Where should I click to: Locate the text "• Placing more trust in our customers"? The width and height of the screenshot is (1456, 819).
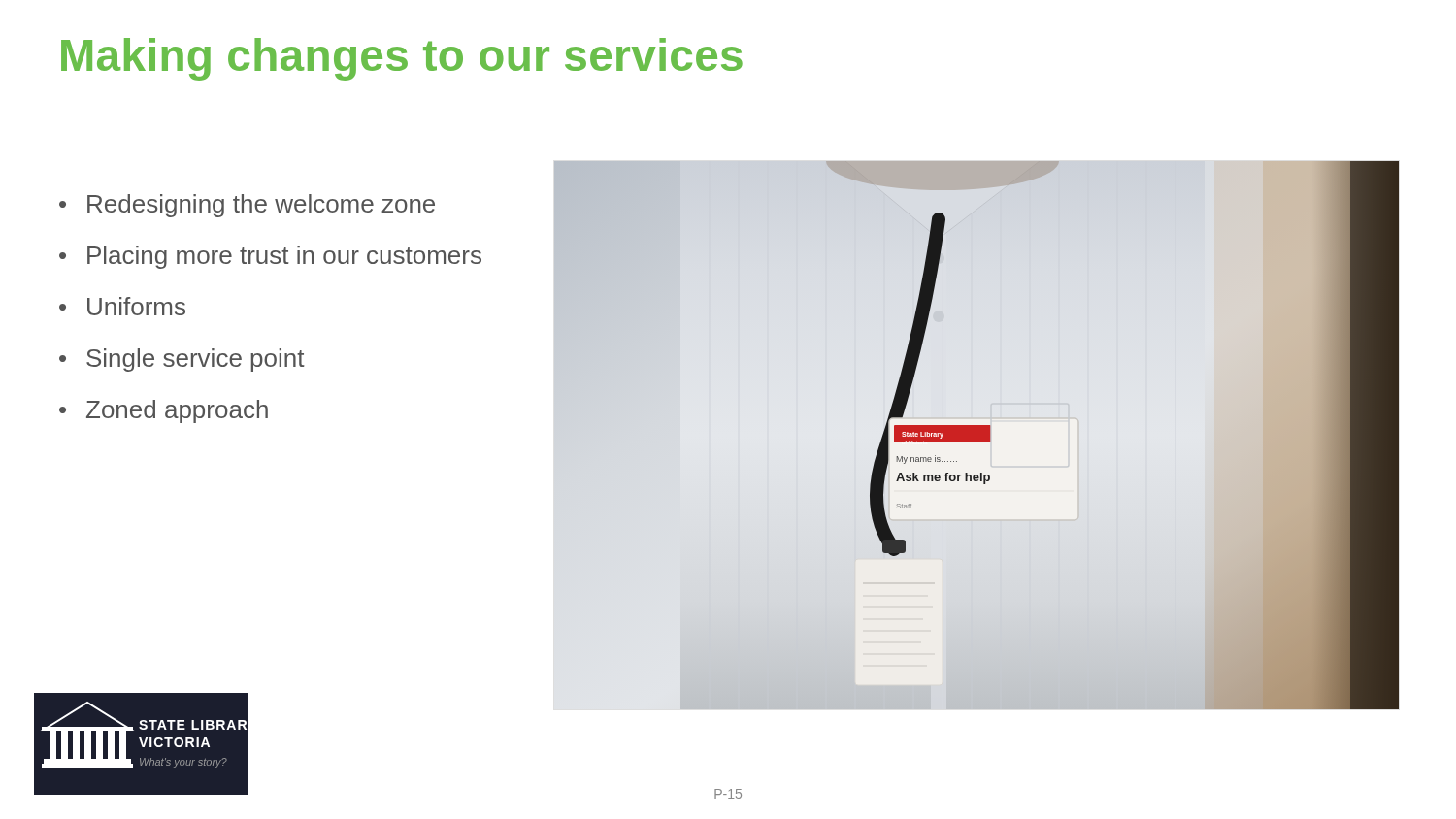pos(270,256)
